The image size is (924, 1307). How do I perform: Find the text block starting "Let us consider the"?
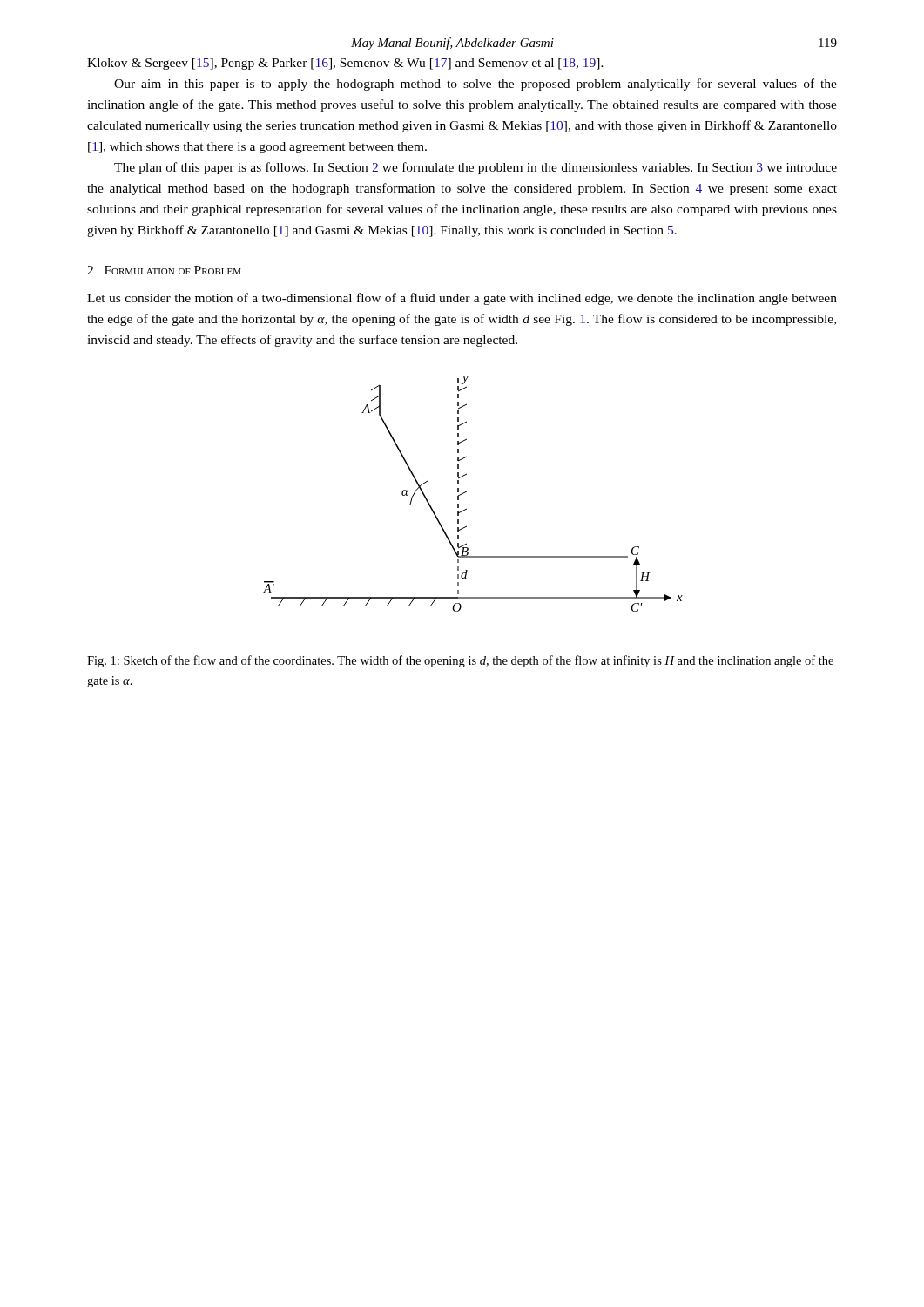point(462,319)
